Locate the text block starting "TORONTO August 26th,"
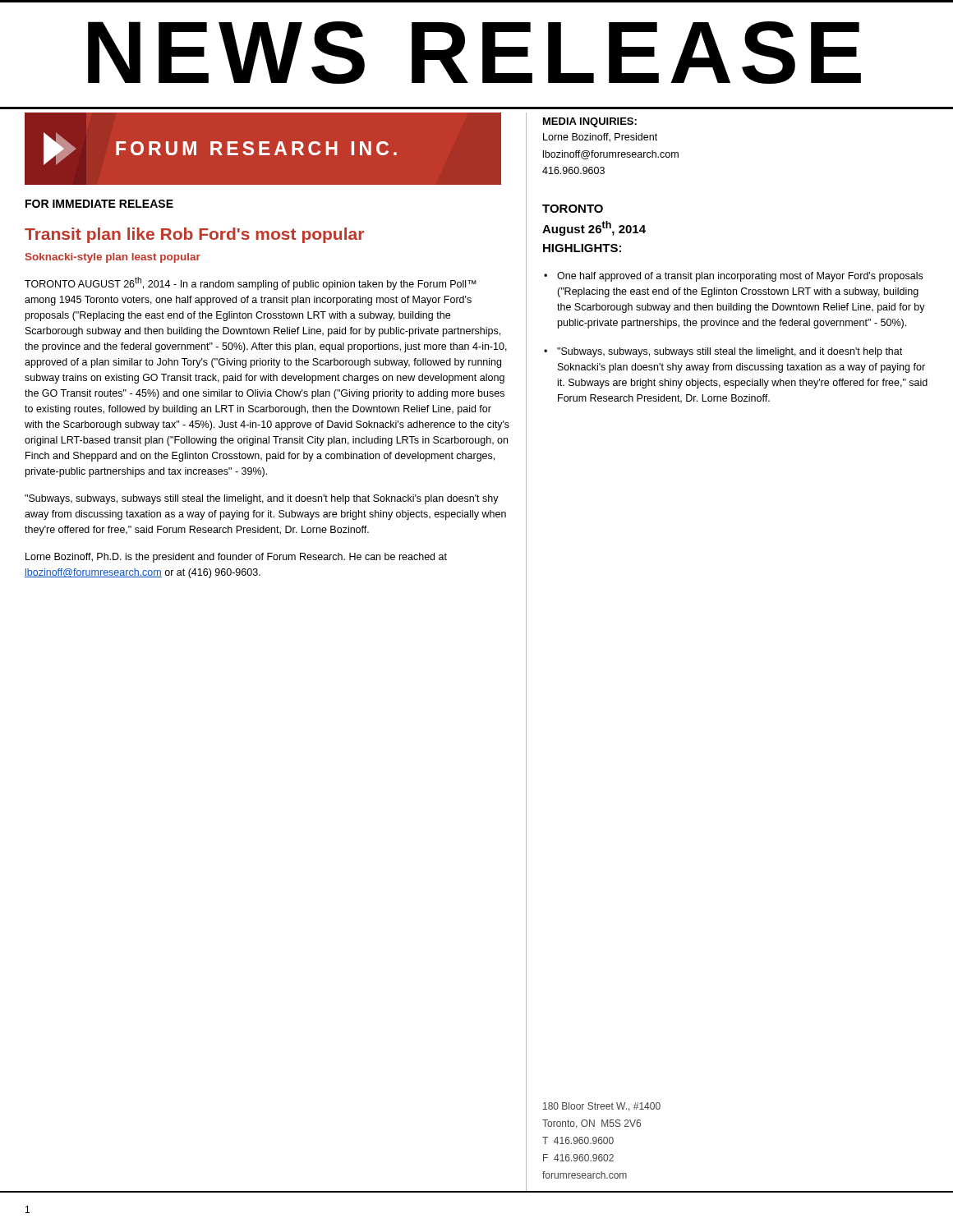 click(594, 228)
